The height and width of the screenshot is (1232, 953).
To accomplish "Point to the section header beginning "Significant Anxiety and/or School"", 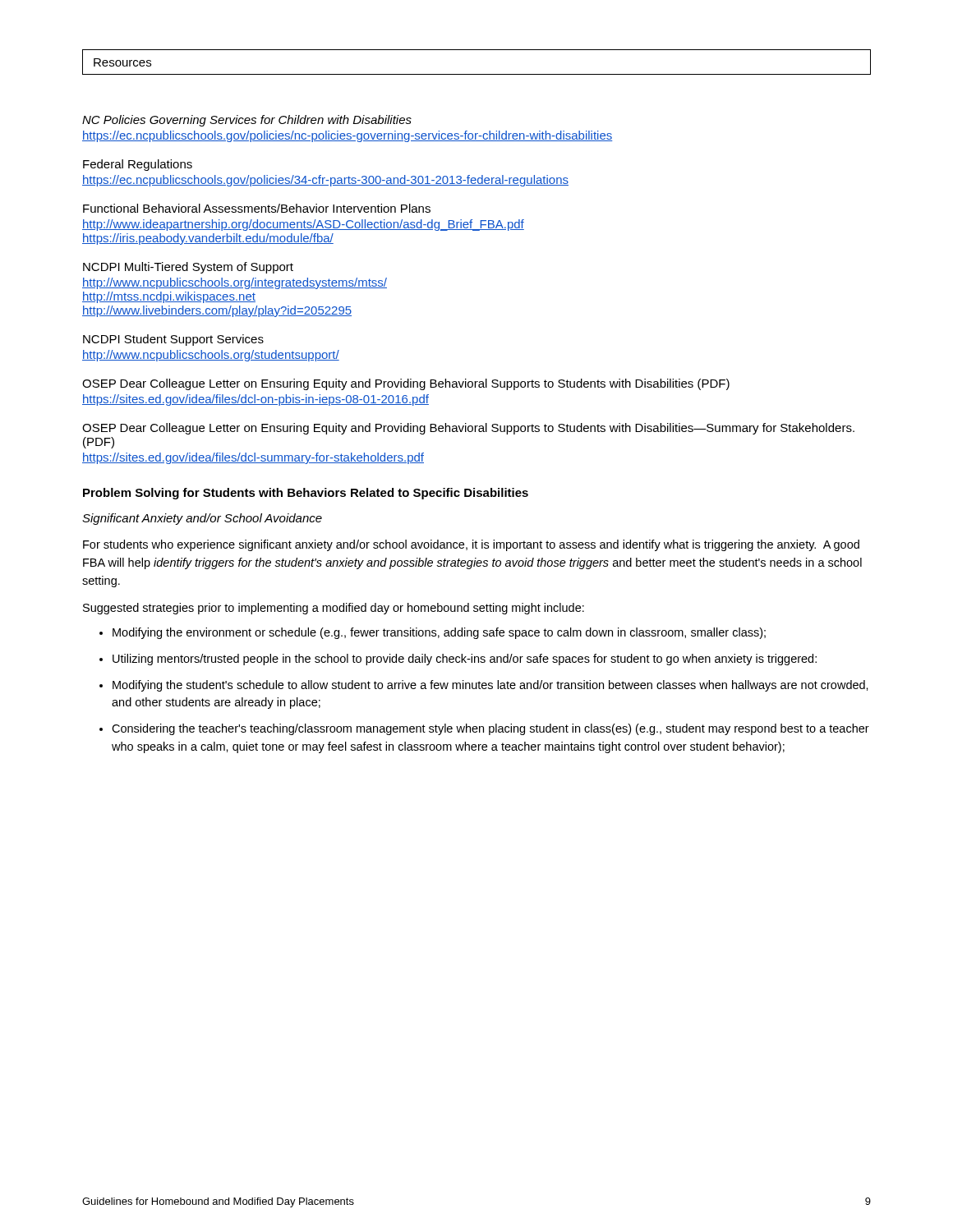I will coord(202,518).
